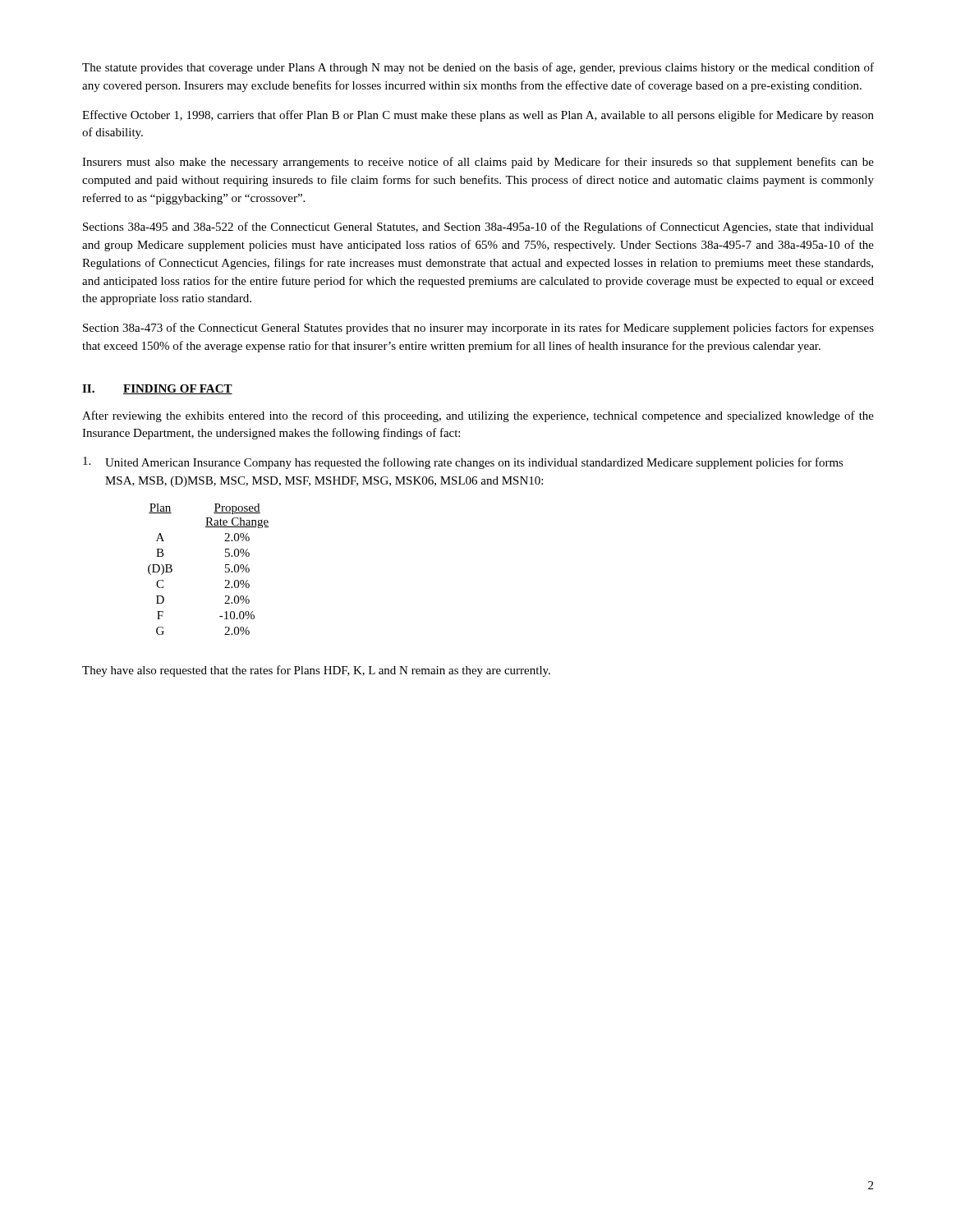Click on the region starting "II. FINDING OF"
956x1232 pixels.
[x=157, y=389]
